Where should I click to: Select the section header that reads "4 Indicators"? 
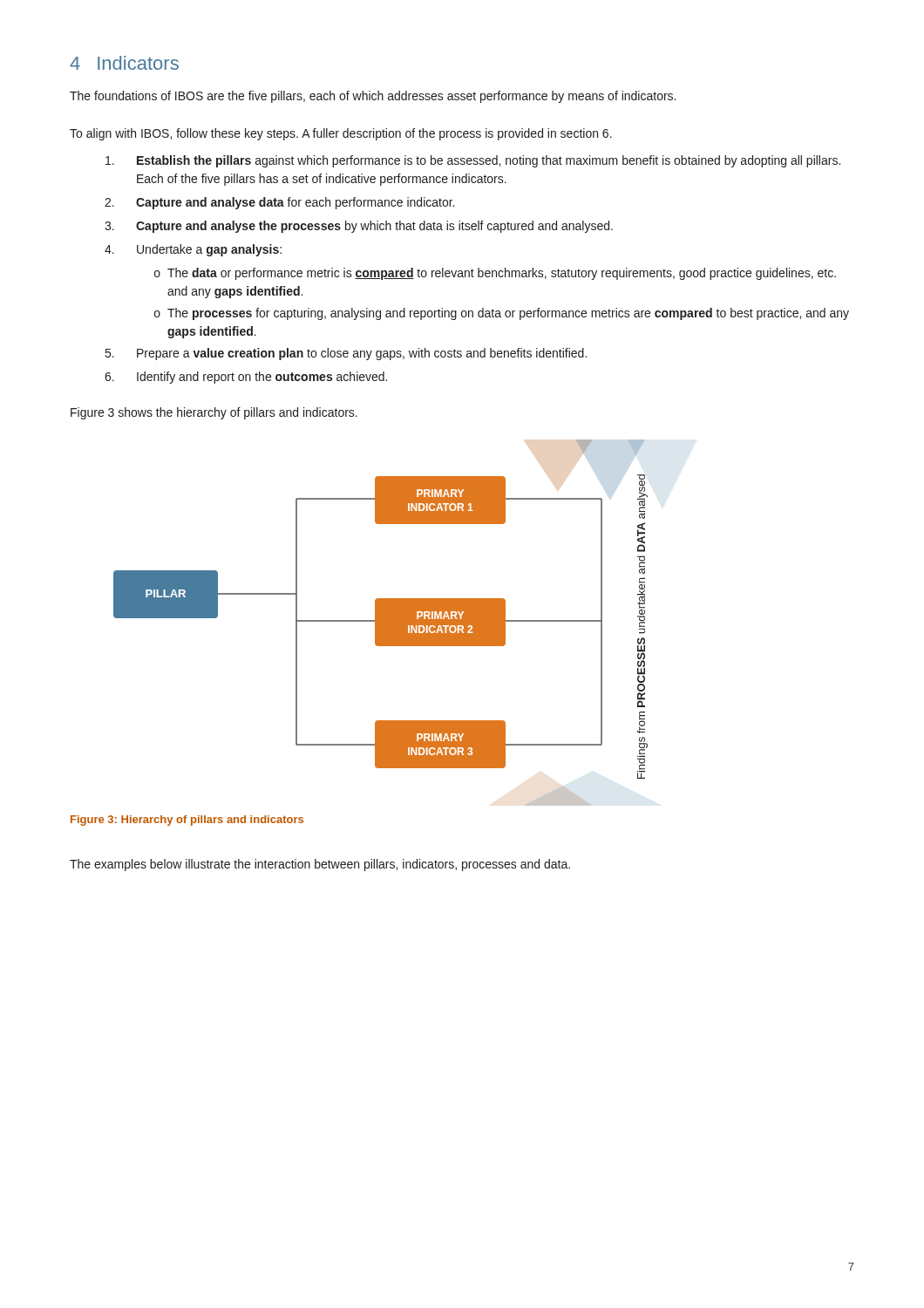tap(125, 64)
